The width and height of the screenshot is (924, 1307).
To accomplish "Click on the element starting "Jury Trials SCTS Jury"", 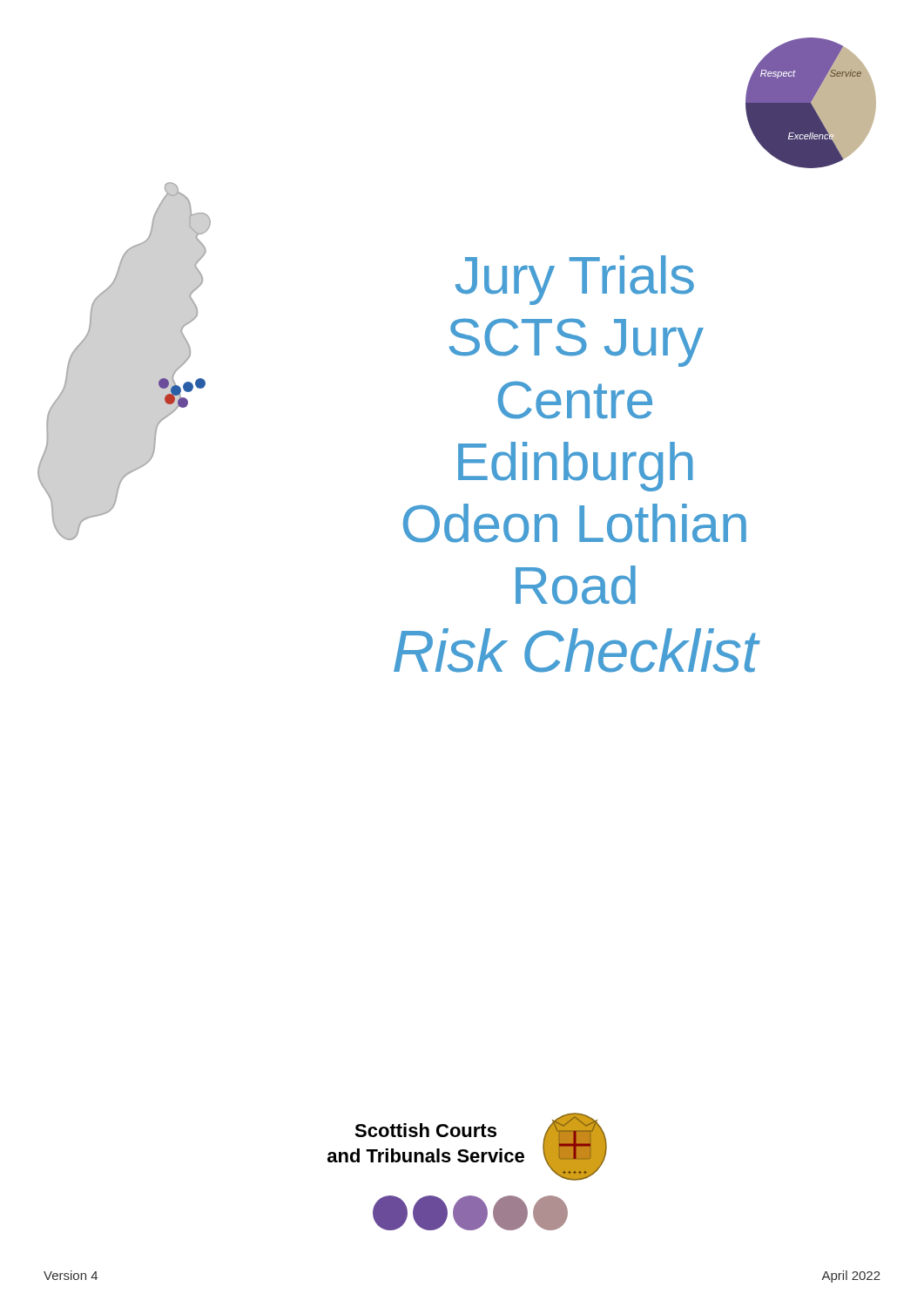I will click(575, 464).
